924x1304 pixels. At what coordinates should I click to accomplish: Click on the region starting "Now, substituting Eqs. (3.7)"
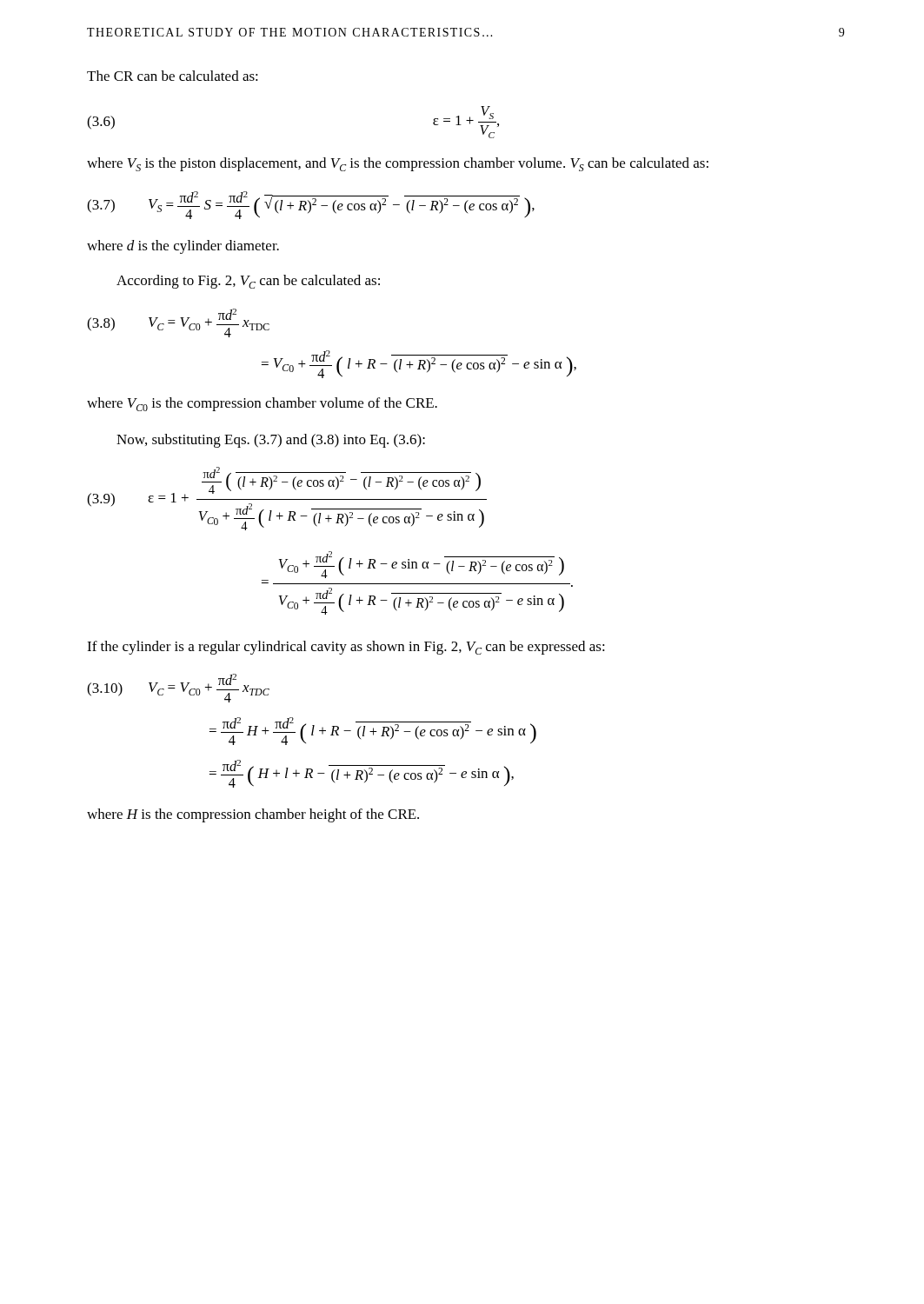271,439
